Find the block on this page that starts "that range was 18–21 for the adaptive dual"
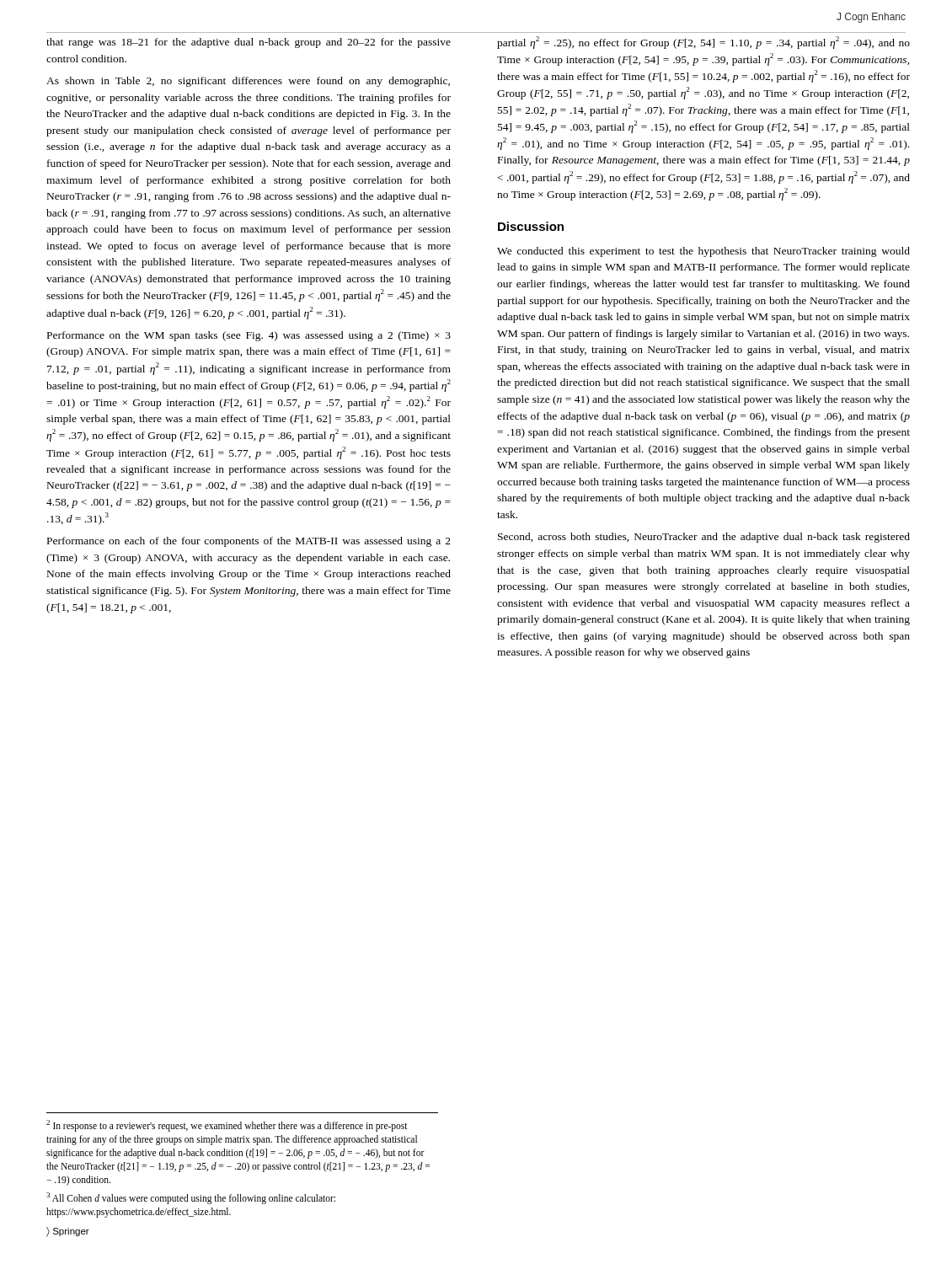Screen dimensions: 1264x952 pyautogui.click(x=249, y=325)
